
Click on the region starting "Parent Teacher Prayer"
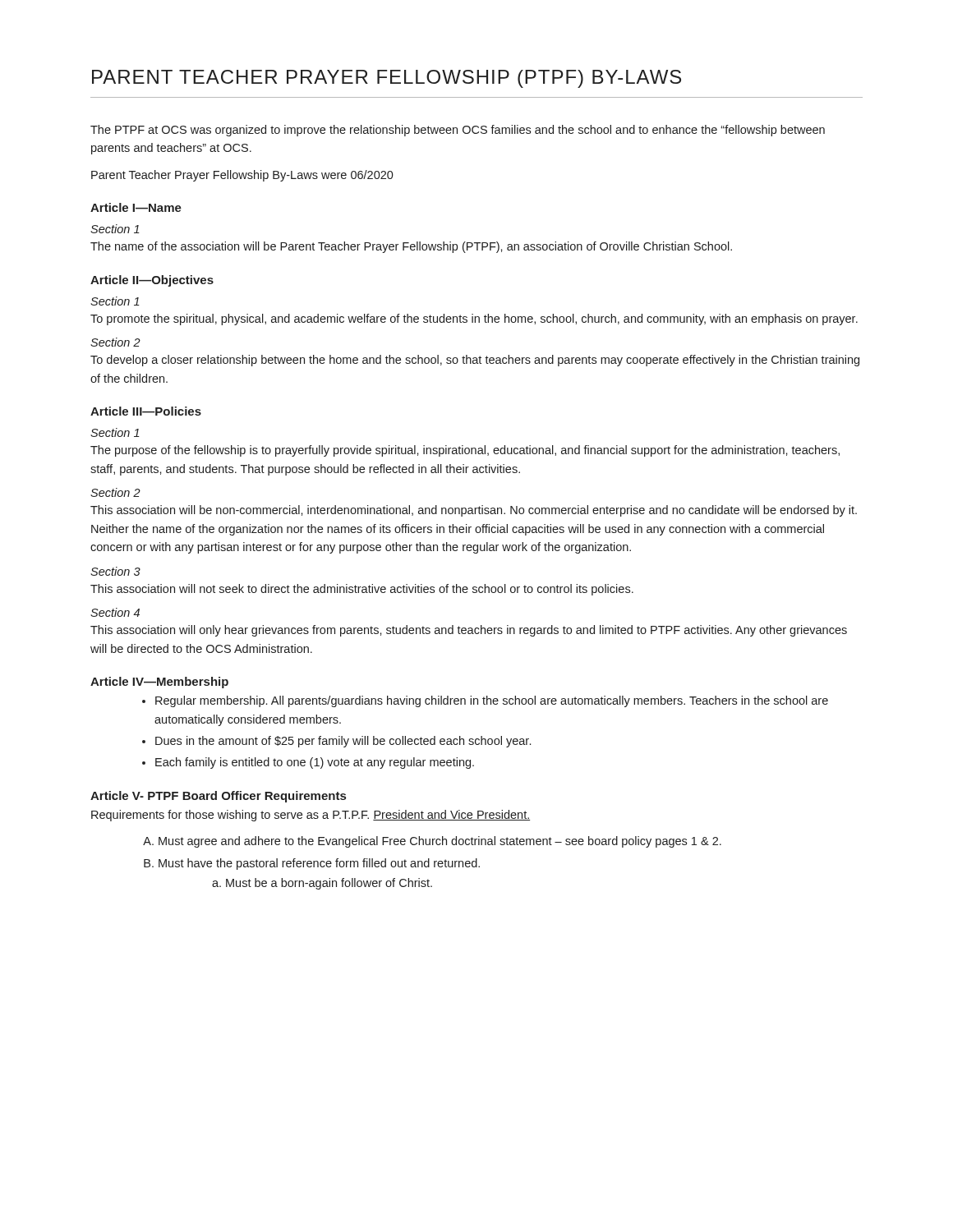pyautogui.click(x=242, y=175)
